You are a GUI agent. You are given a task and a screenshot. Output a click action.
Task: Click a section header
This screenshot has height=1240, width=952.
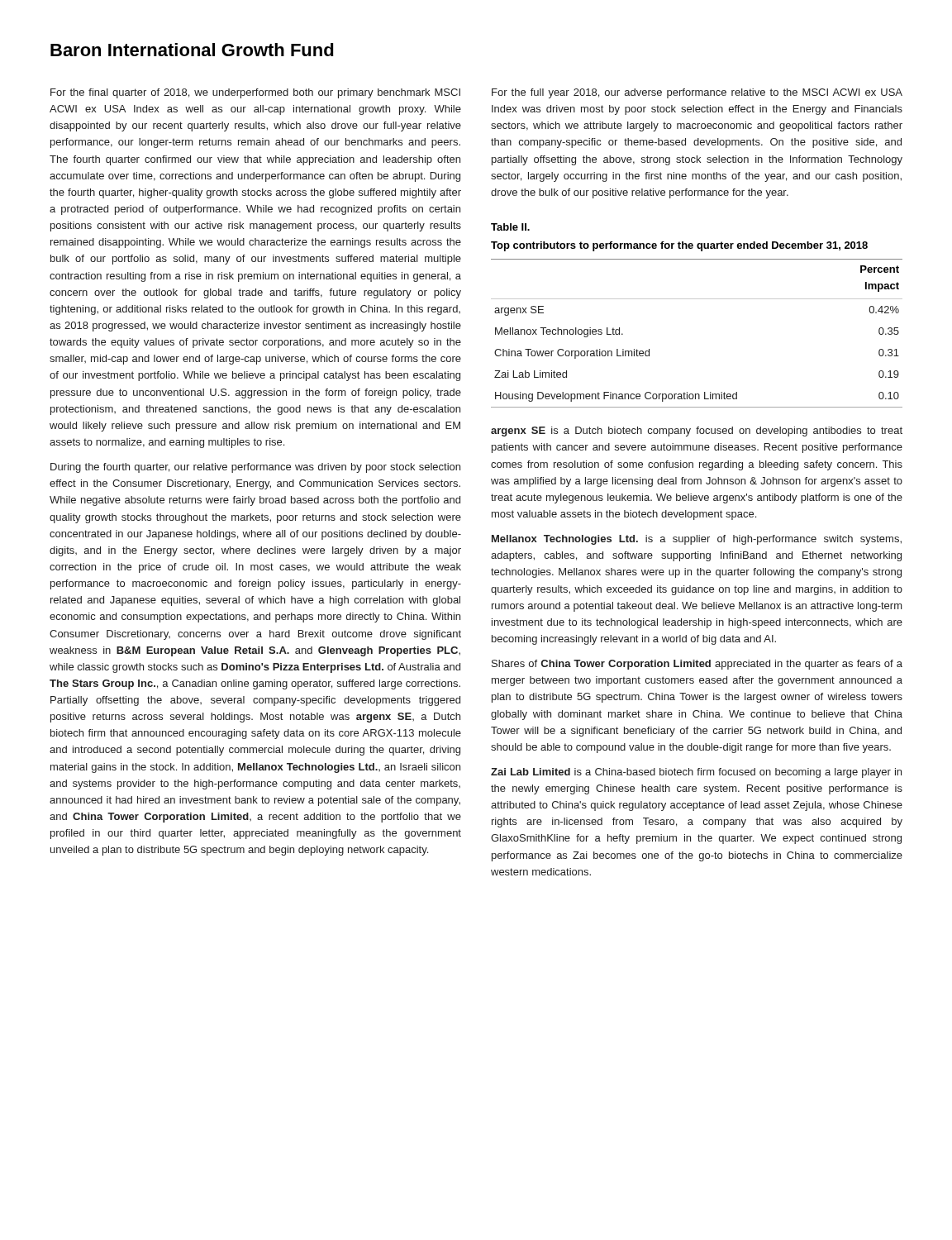(510, 227)
